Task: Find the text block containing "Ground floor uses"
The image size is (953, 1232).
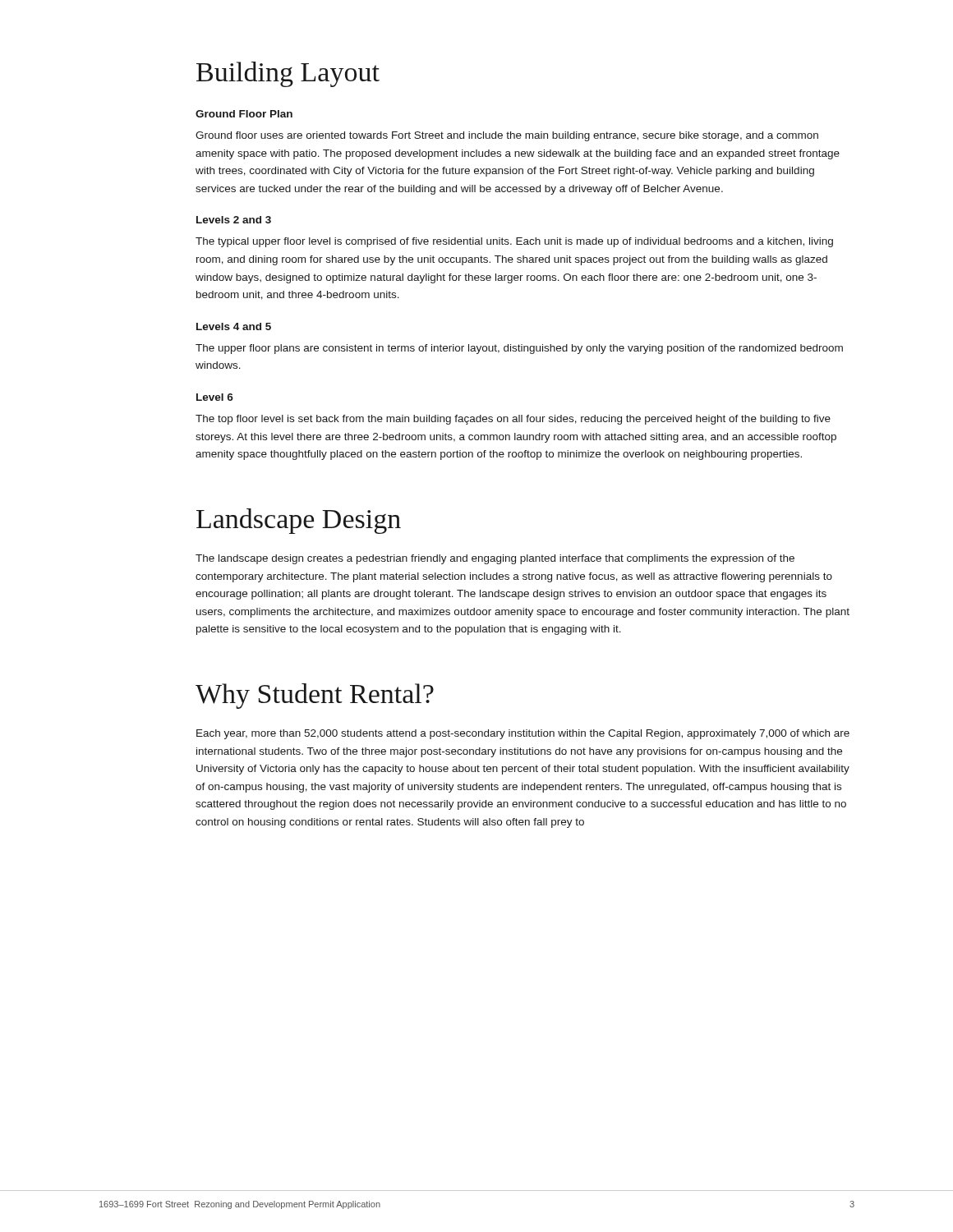Action: pyautogui.click(x=518, y=162)
